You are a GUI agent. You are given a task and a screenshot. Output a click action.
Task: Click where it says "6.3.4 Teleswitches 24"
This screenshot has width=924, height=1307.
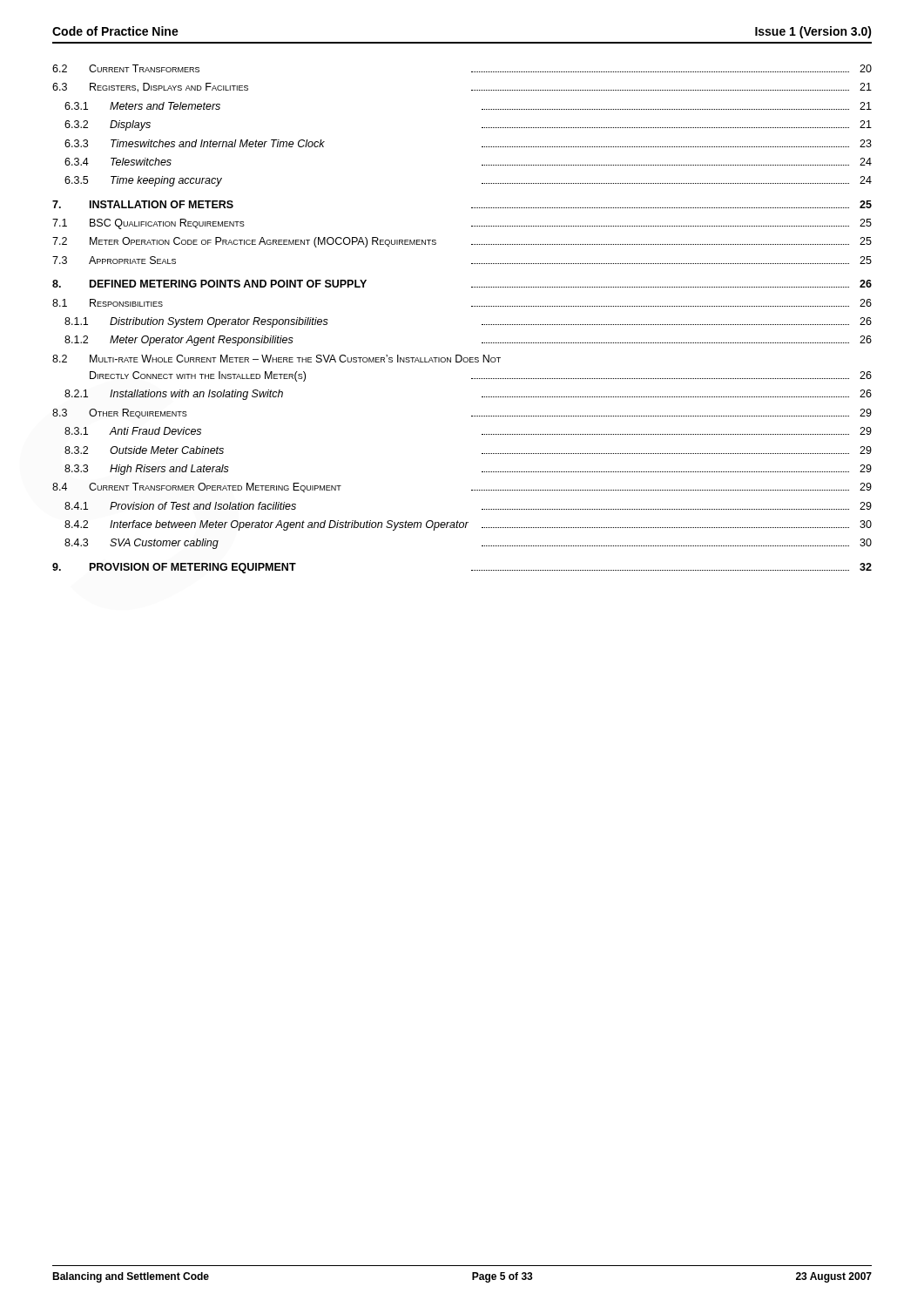[x=76, y=162]
